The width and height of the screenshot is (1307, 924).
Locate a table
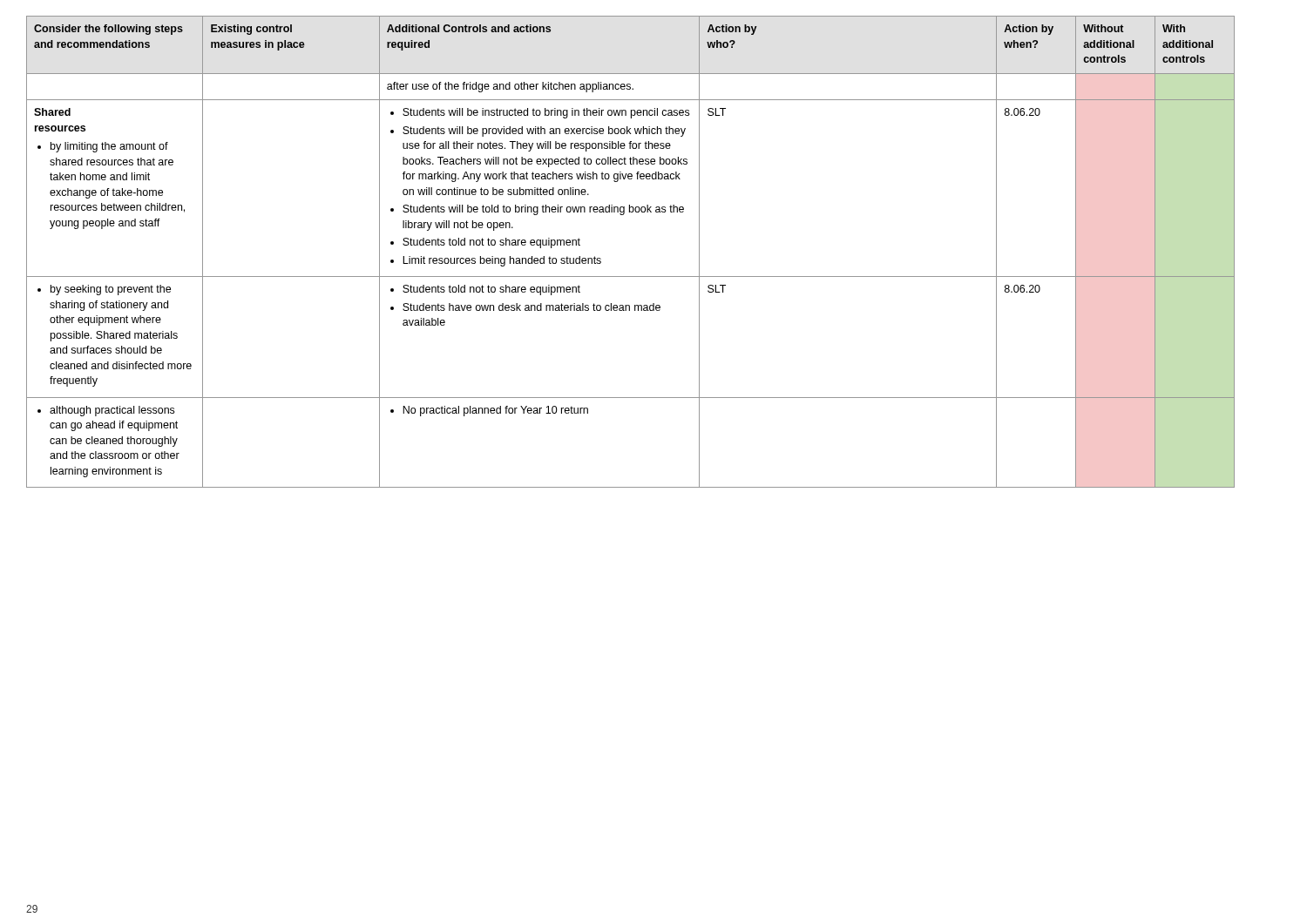coord(654,252)
